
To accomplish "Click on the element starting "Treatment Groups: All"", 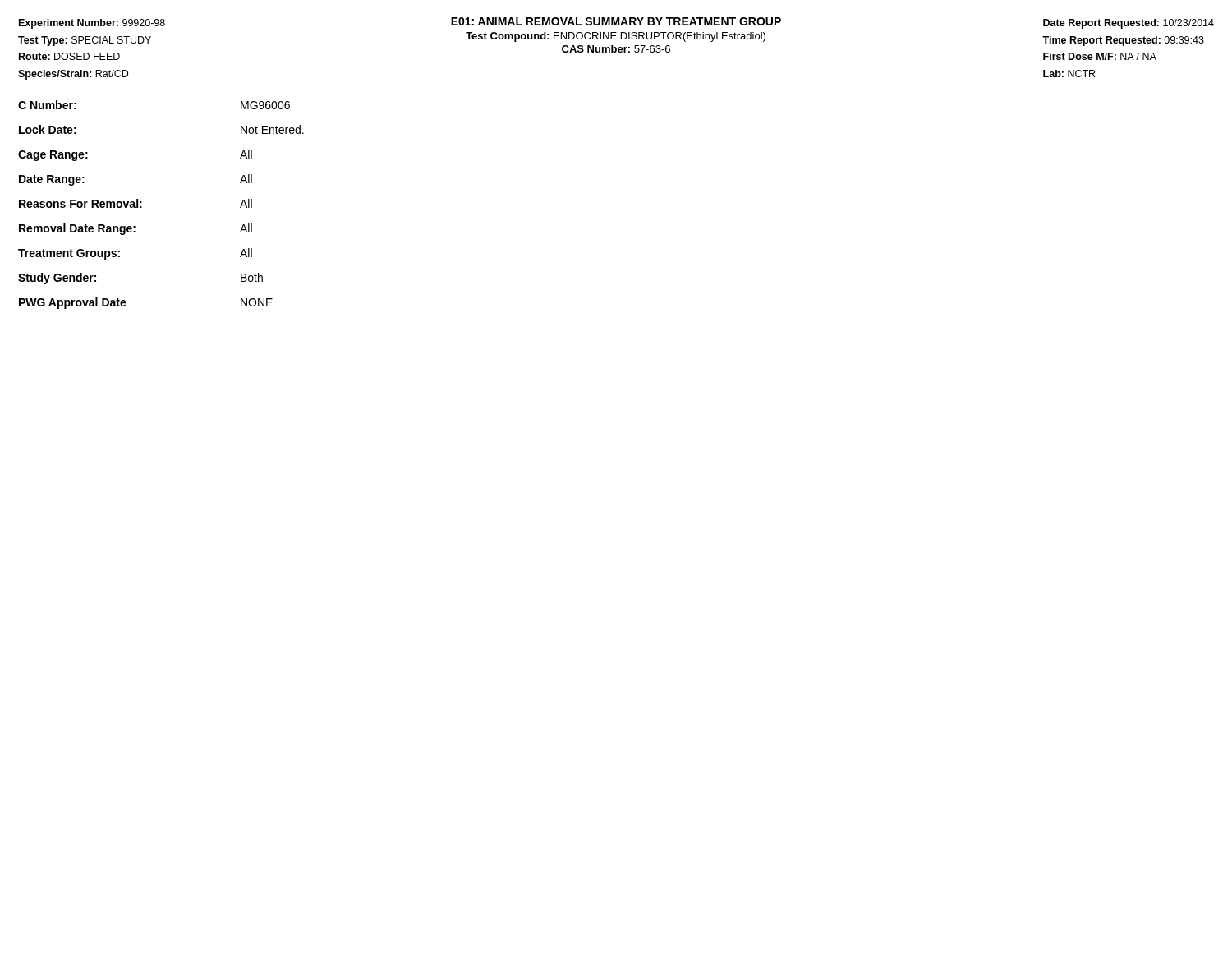I will (64, 253).
